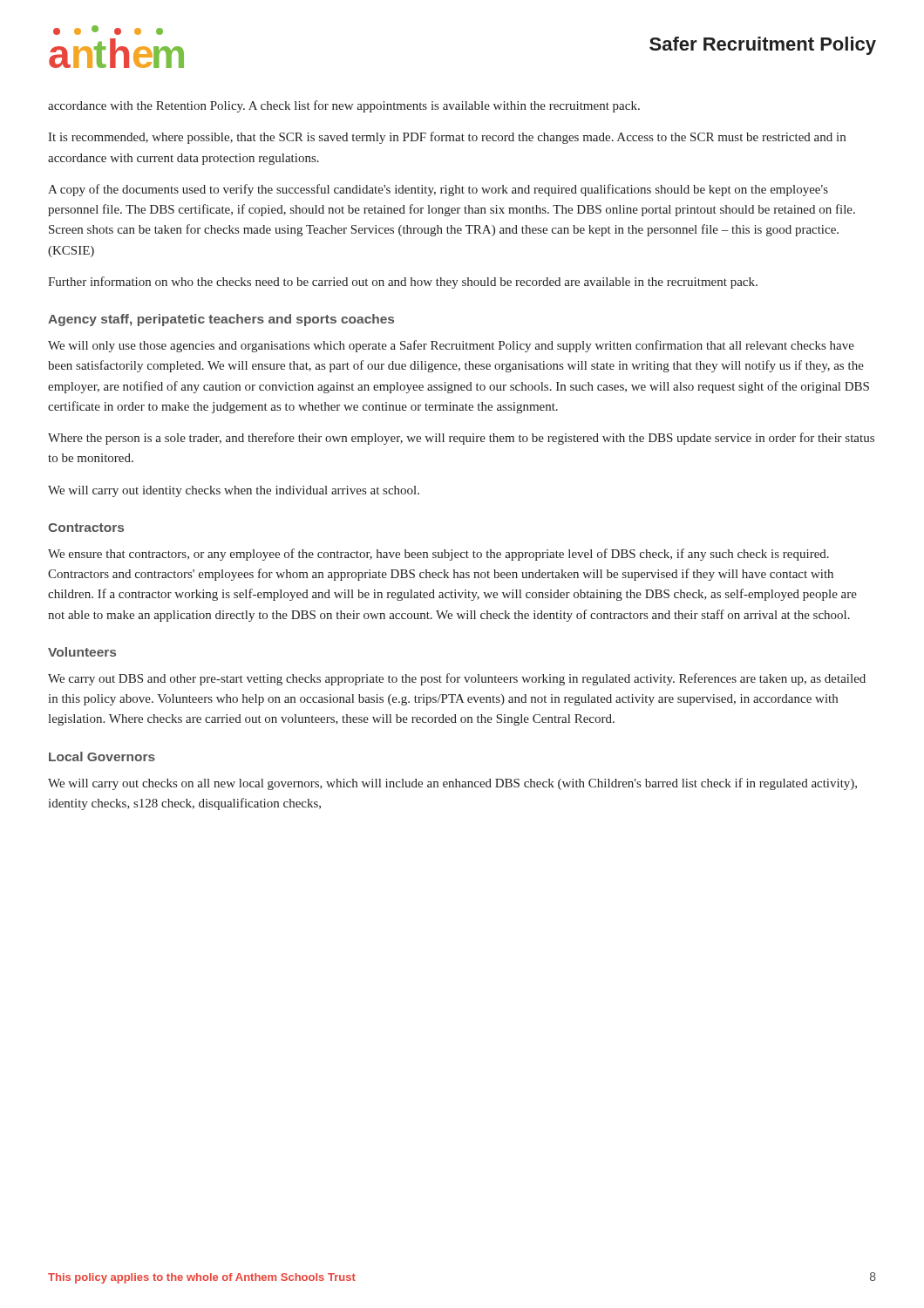This screenshot has height=1308, width=924.
Task: Click on the section header containing "Local Governors"
Action: [x=102, y=756]
